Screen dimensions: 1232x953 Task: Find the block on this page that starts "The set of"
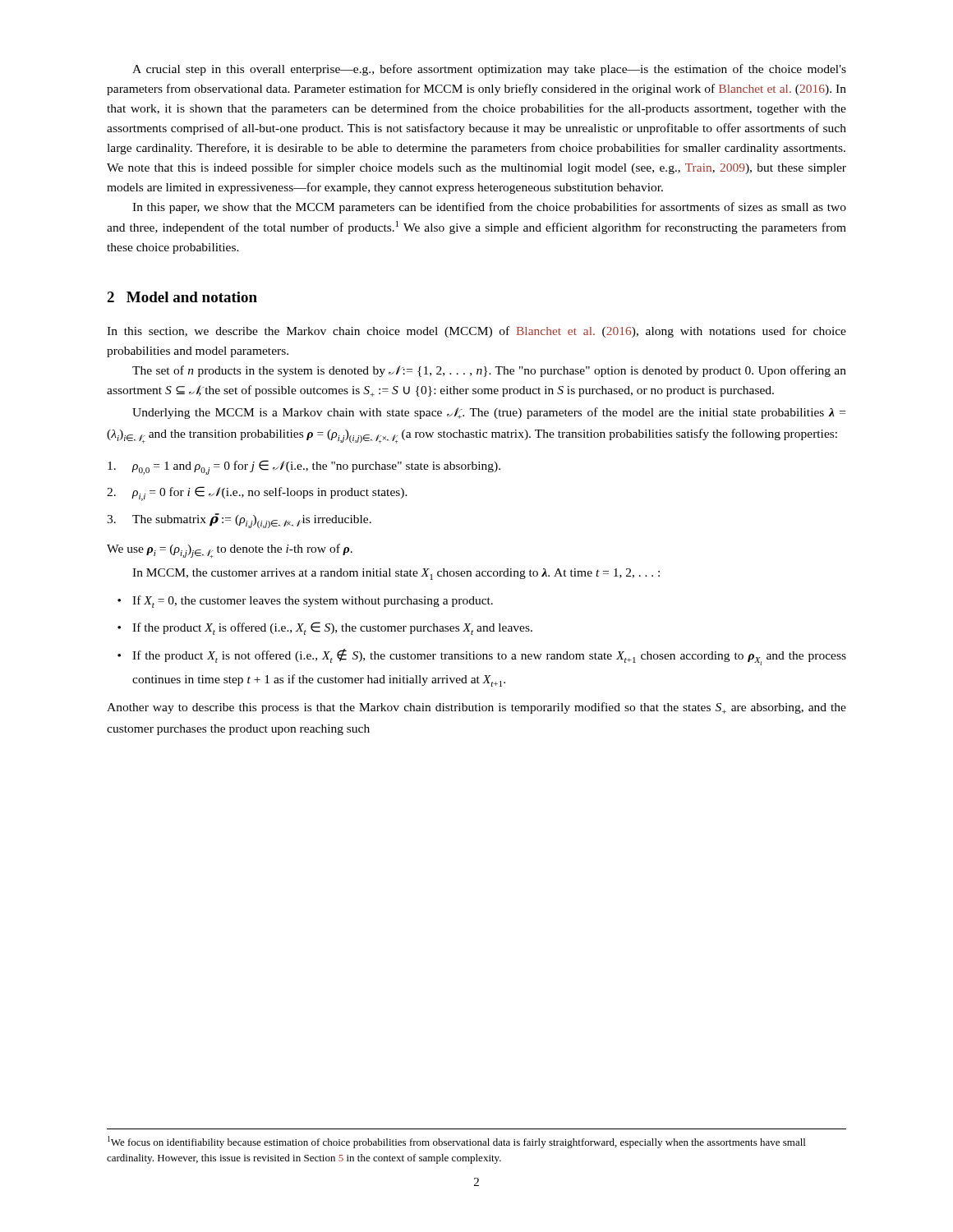click(x=476, y=381)
